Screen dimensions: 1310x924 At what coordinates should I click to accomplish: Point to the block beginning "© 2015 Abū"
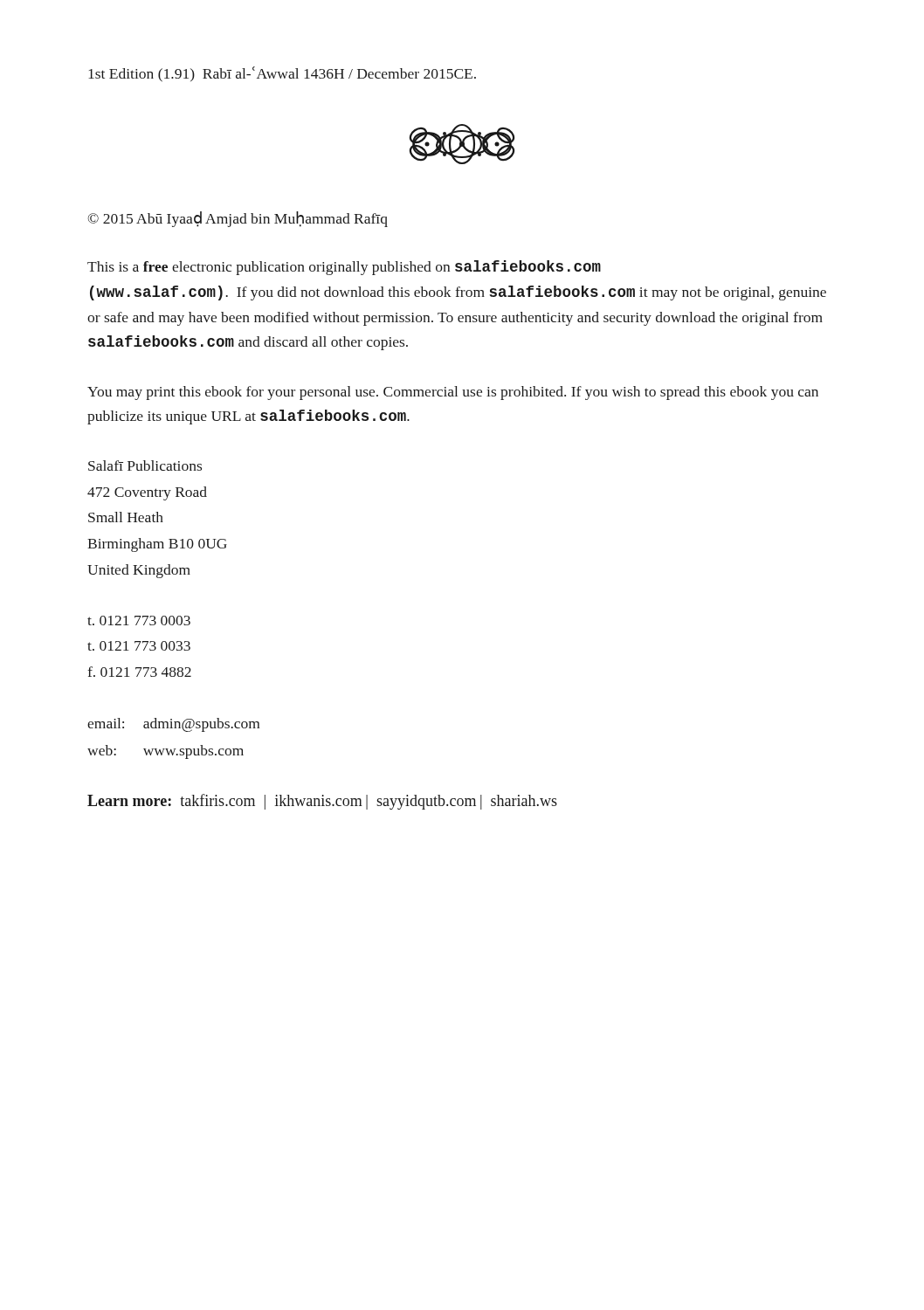[x=238, y=218]
